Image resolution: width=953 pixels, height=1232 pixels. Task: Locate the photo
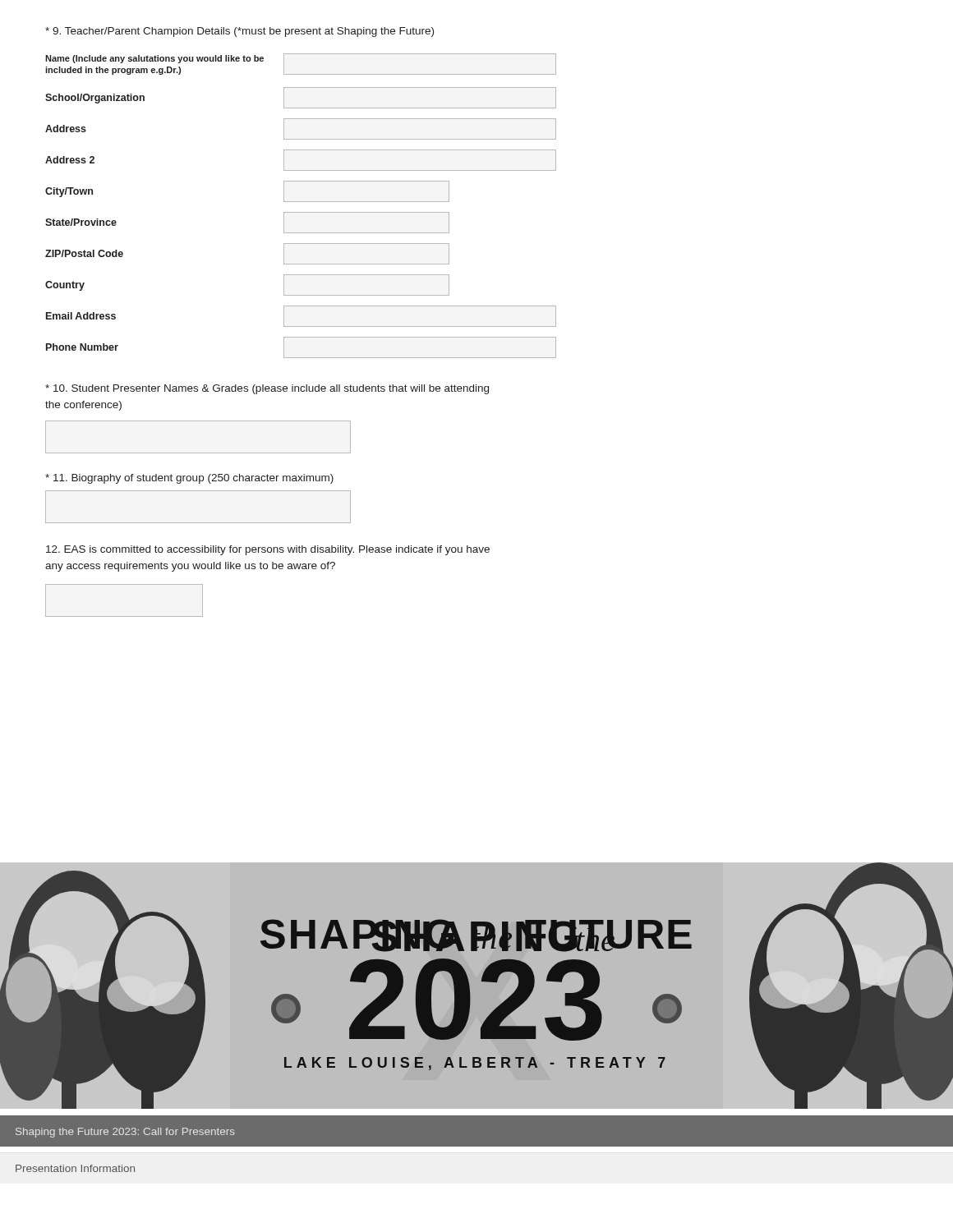476,986
